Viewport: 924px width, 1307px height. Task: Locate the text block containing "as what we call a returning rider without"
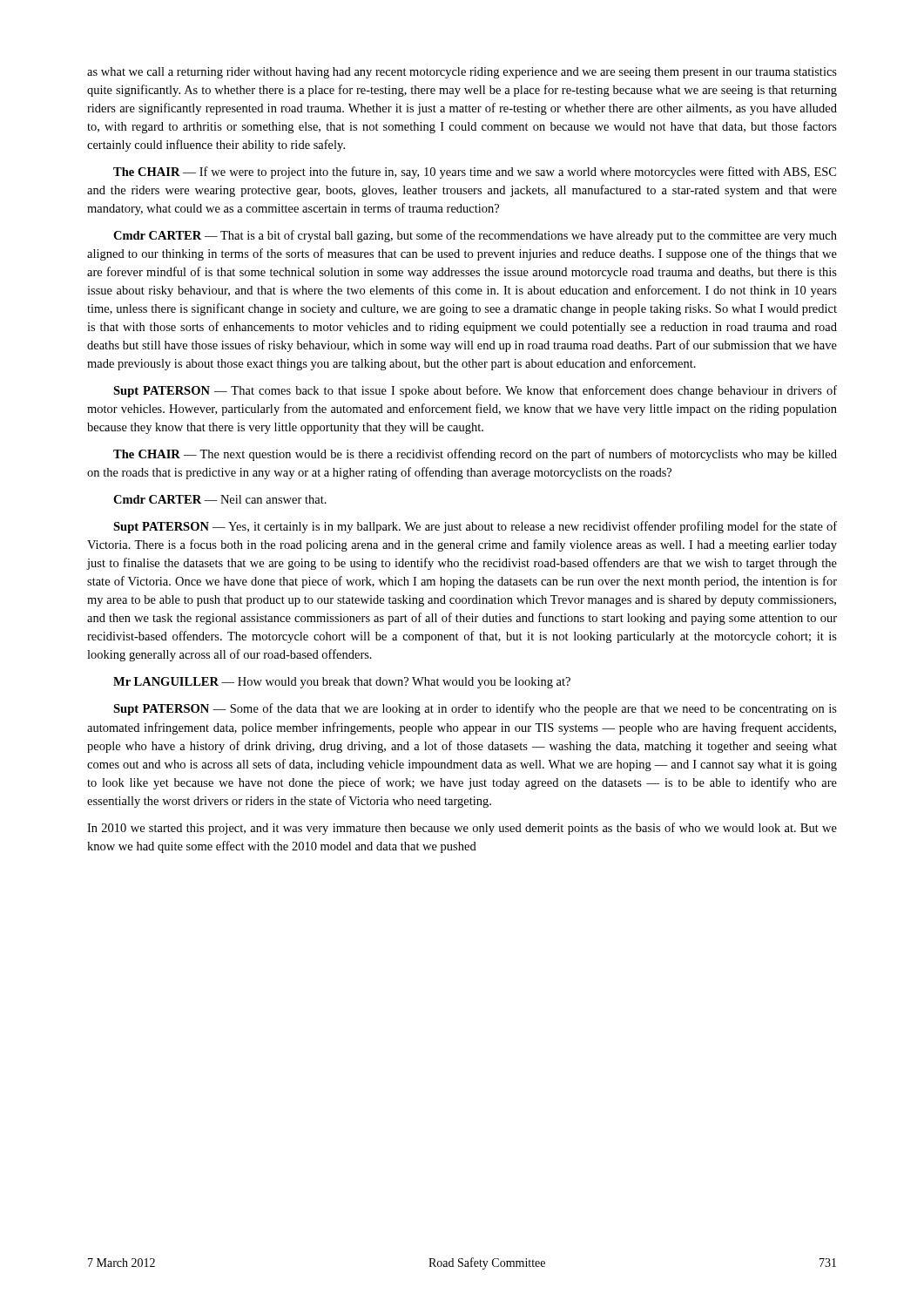click(462, 108)
